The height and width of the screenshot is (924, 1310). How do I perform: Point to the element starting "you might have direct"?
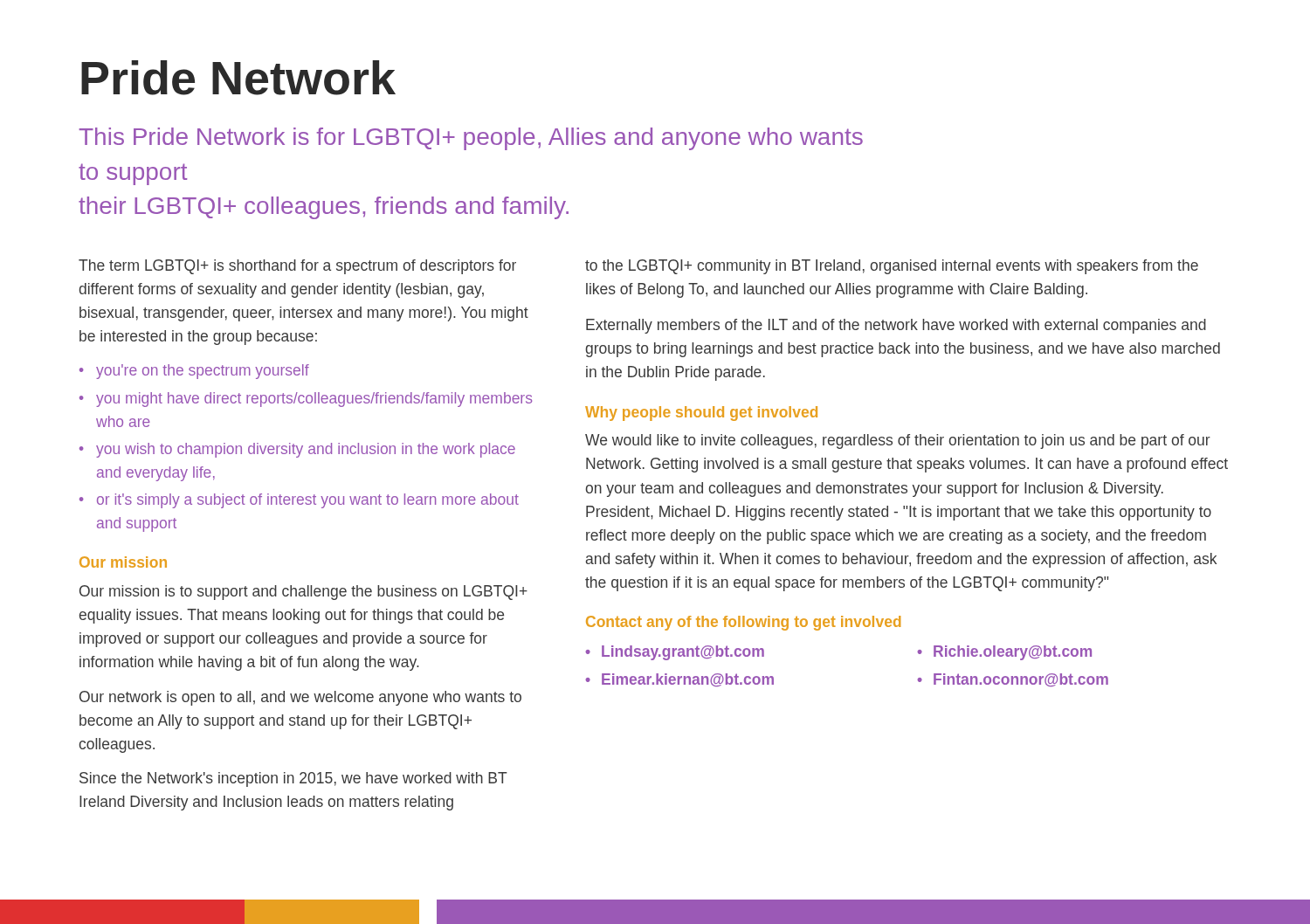point(306,410)
